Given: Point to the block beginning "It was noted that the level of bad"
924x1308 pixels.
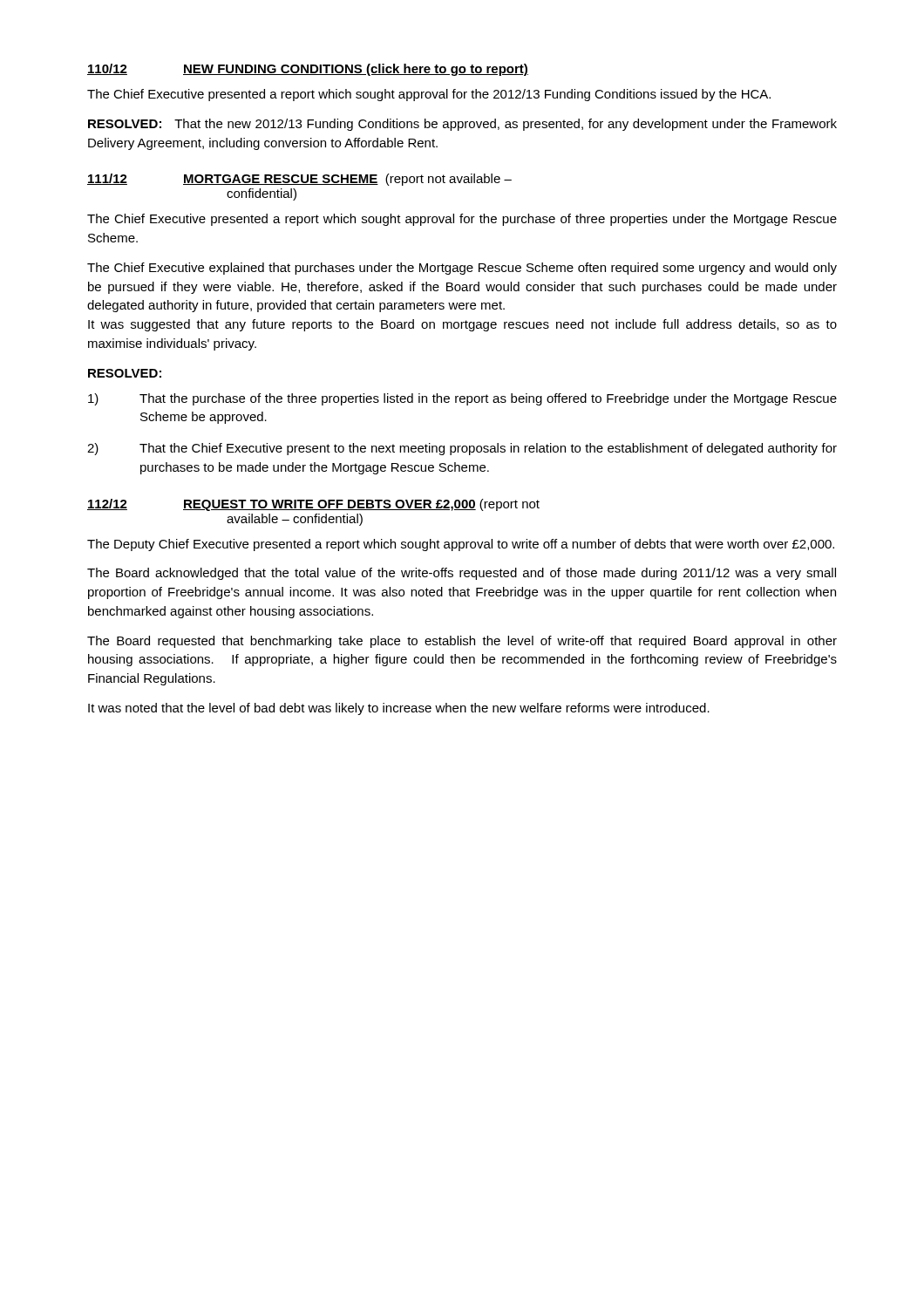Looking at the screenshot, I should click(462, 708).
